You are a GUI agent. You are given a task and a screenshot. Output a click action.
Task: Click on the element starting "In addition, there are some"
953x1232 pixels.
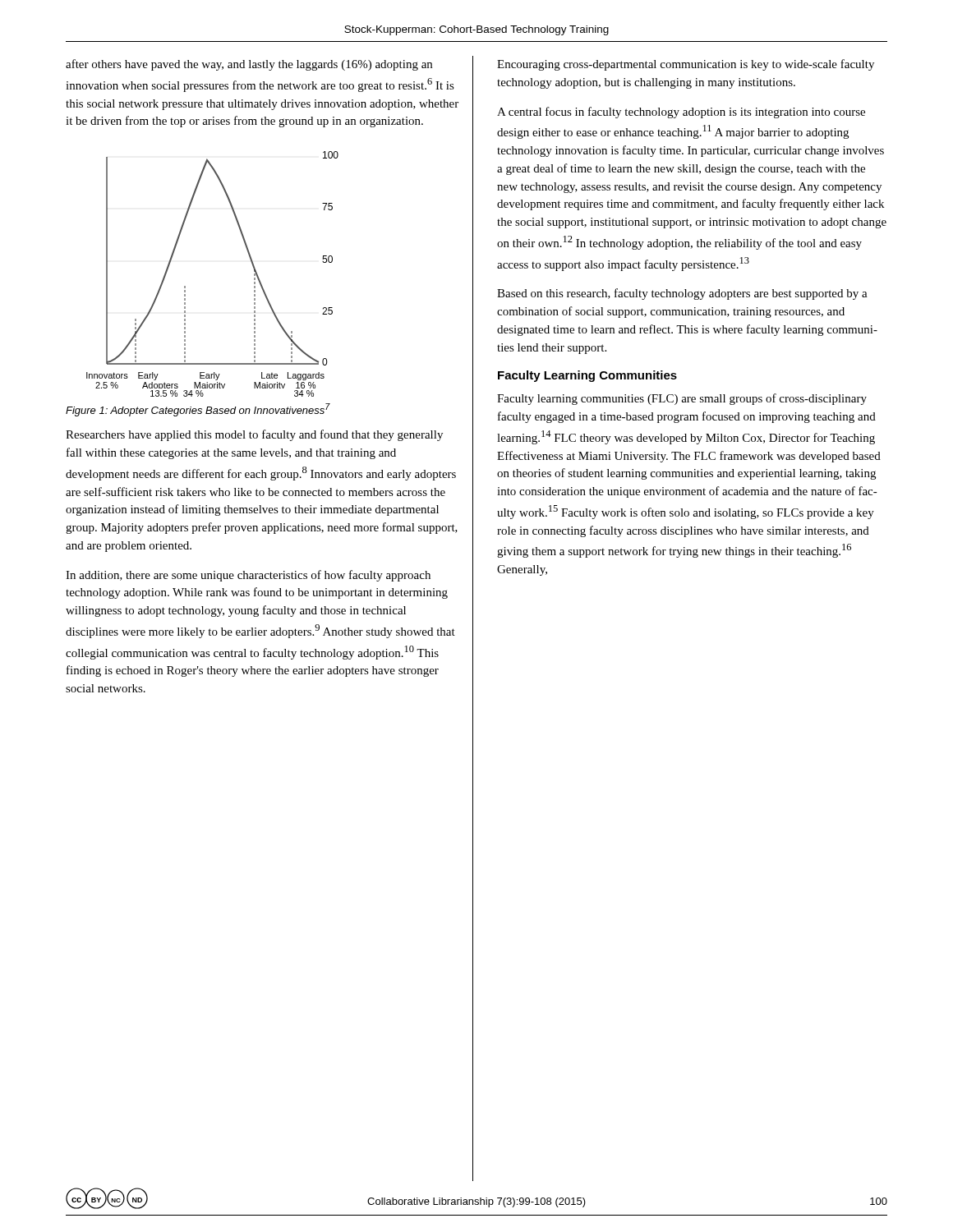click(x=260, y=632)
